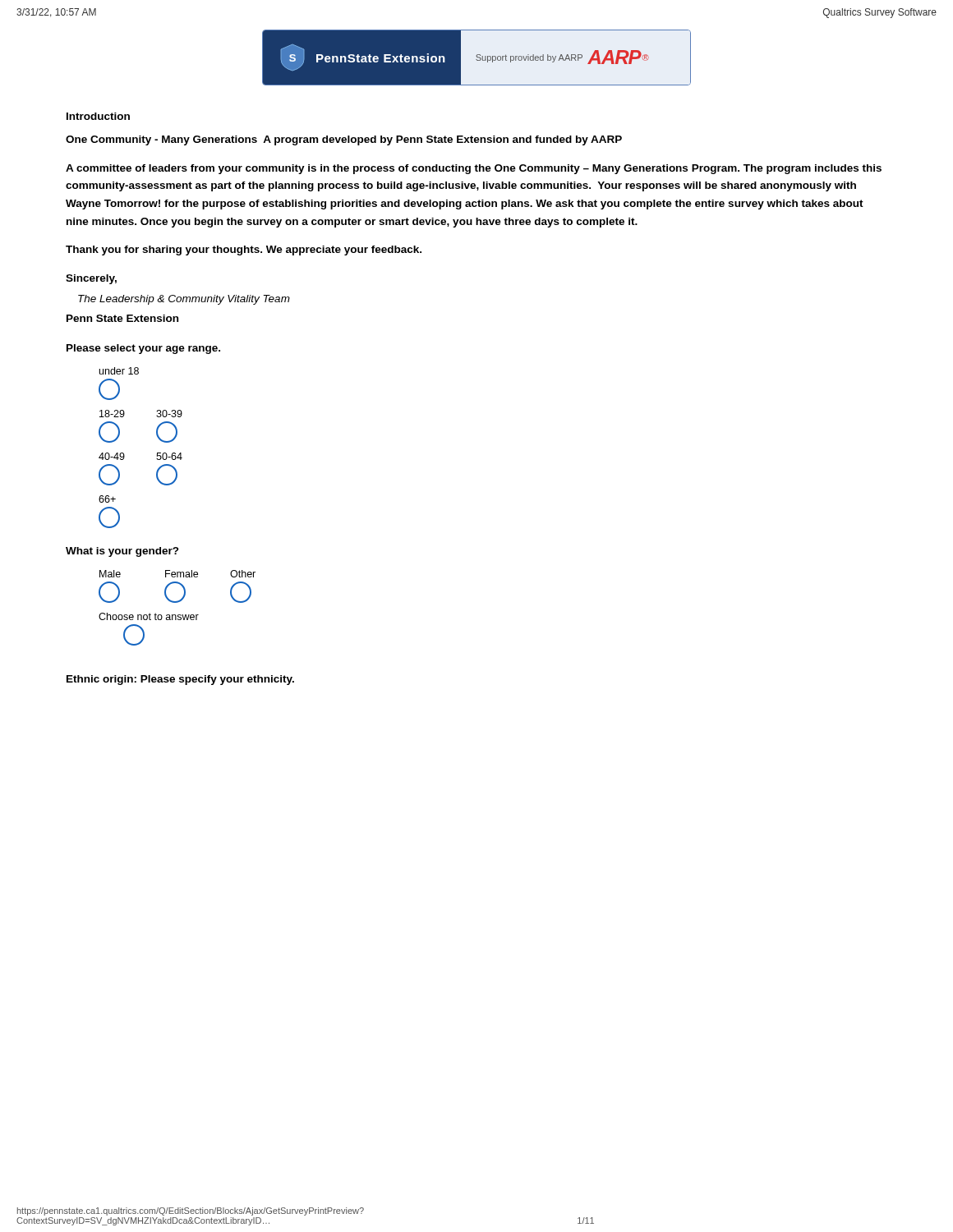This screenshot has height=1232, width=953.
Task: Select the text starting "One Community - Many Generations A"
Action: (x=344, y=139)
